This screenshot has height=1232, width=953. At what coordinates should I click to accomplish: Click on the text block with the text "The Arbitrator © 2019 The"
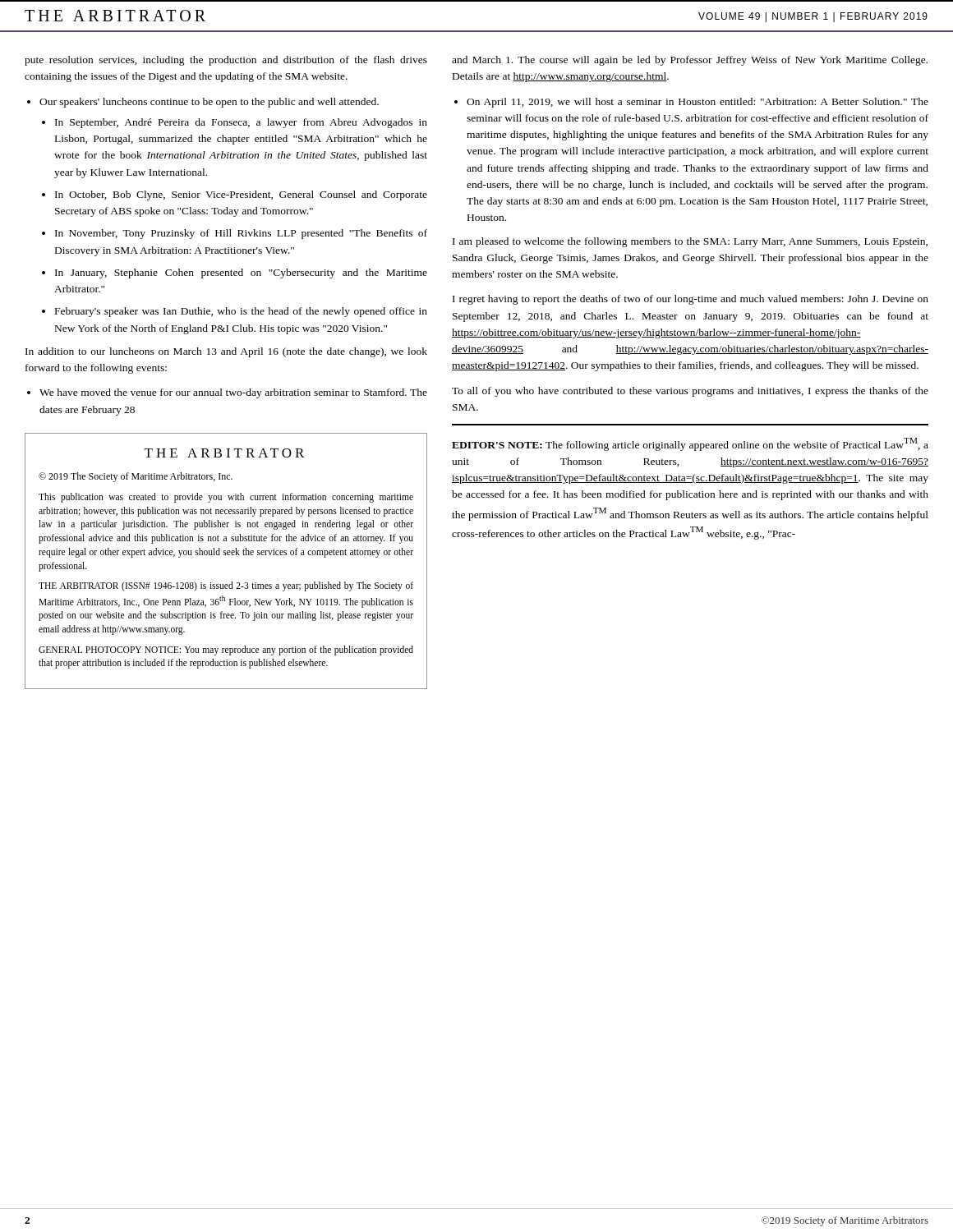[226, 558]
